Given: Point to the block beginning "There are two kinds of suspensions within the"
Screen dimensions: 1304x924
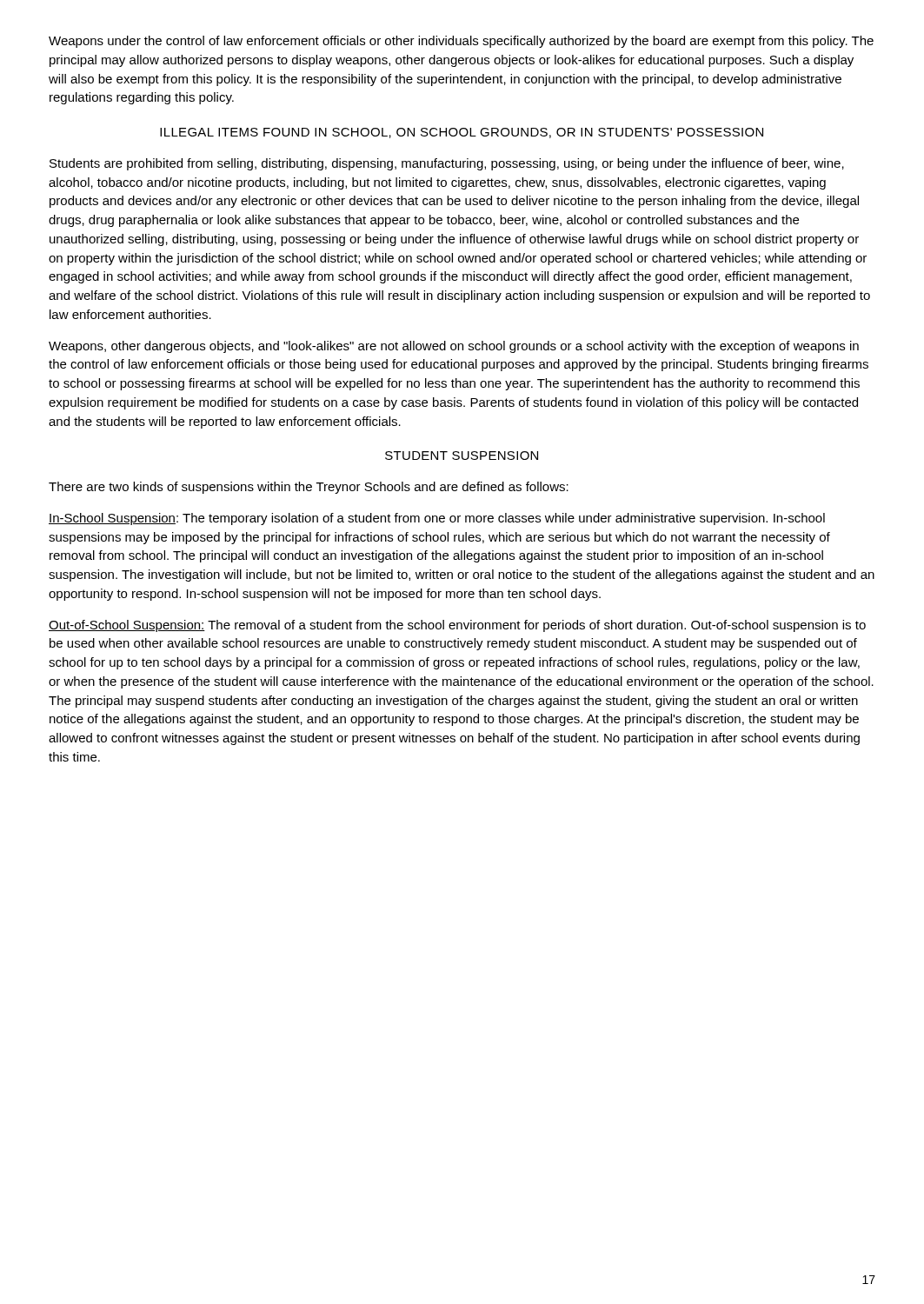Looking at the screenshot, I should pos(309,486).
